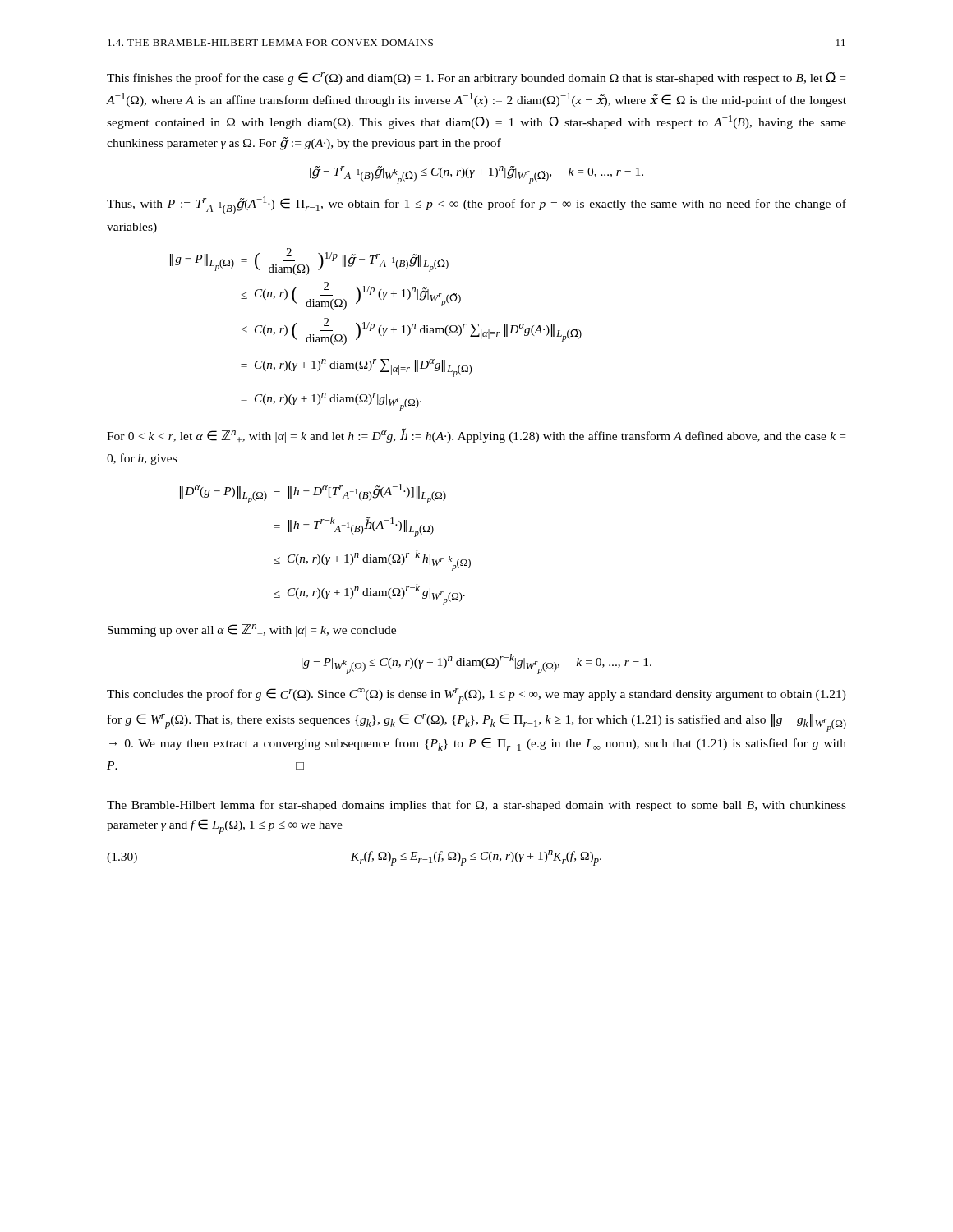The image size is (953, 1232).
Task: Locate the block starting "For 0 < k"
Action: [x=476, y=446]
